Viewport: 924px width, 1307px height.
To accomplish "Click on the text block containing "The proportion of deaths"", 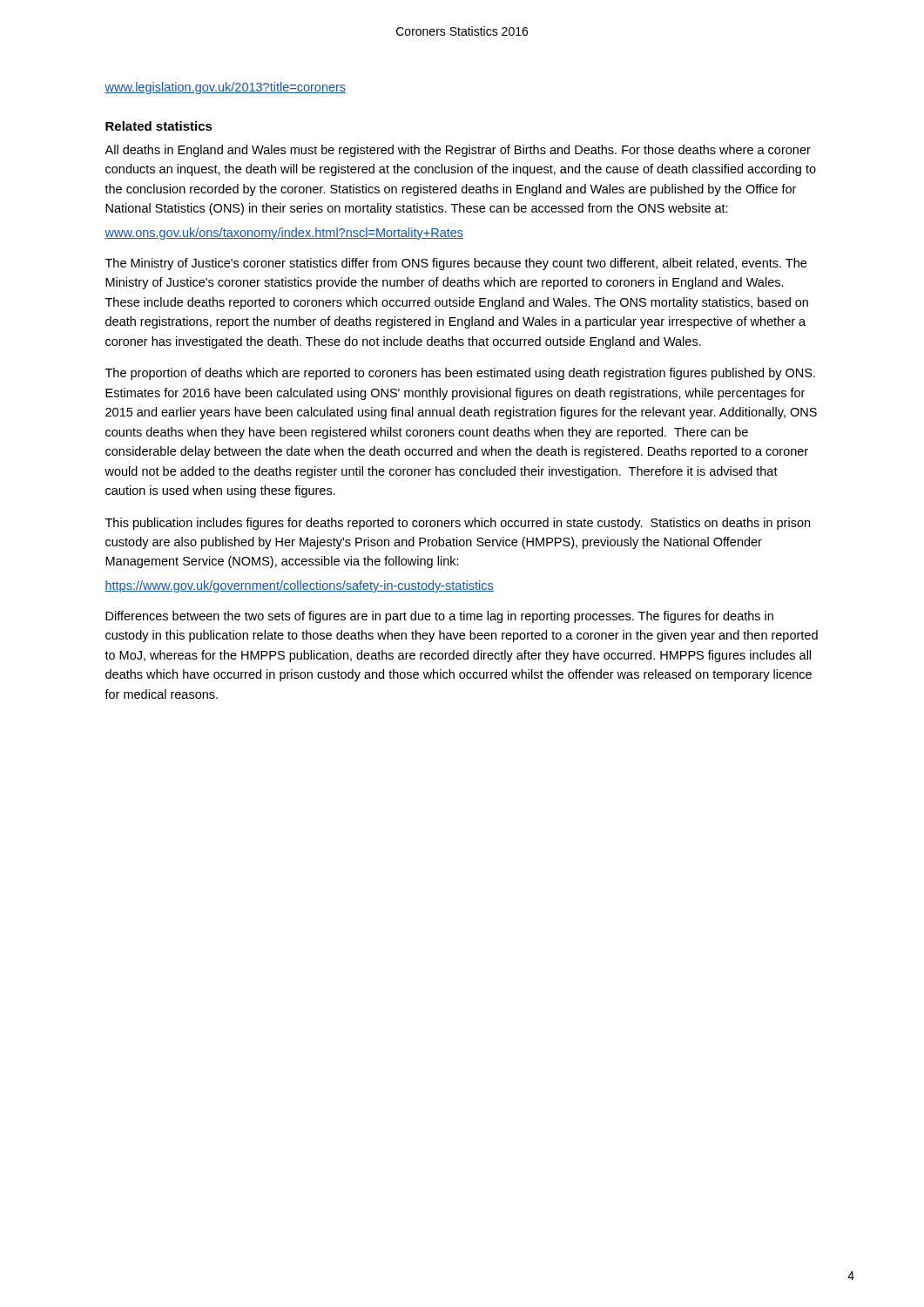I will click(461, 432).
